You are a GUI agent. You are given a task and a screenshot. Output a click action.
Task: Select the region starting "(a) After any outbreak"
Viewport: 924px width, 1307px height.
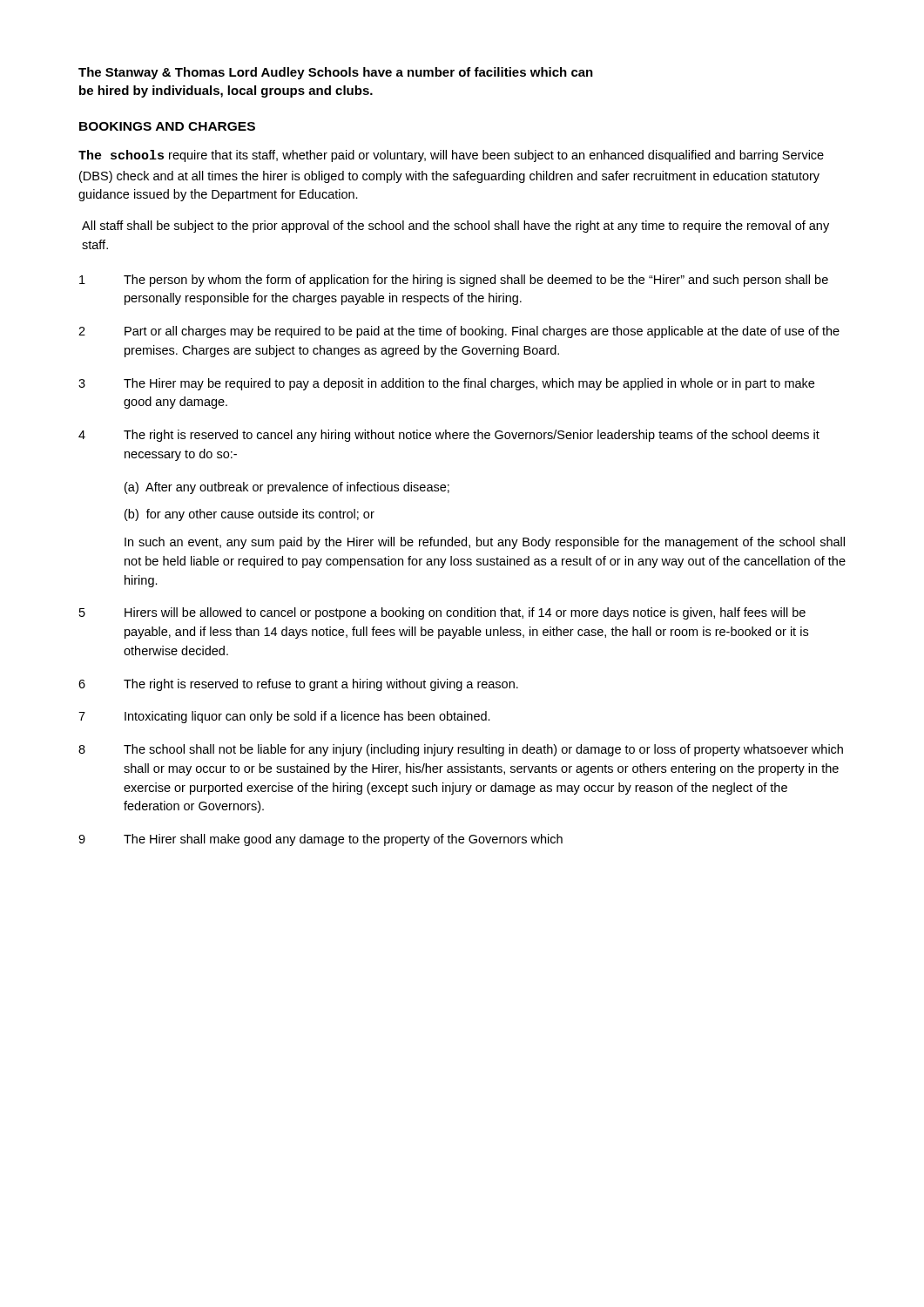coord(287,487)
